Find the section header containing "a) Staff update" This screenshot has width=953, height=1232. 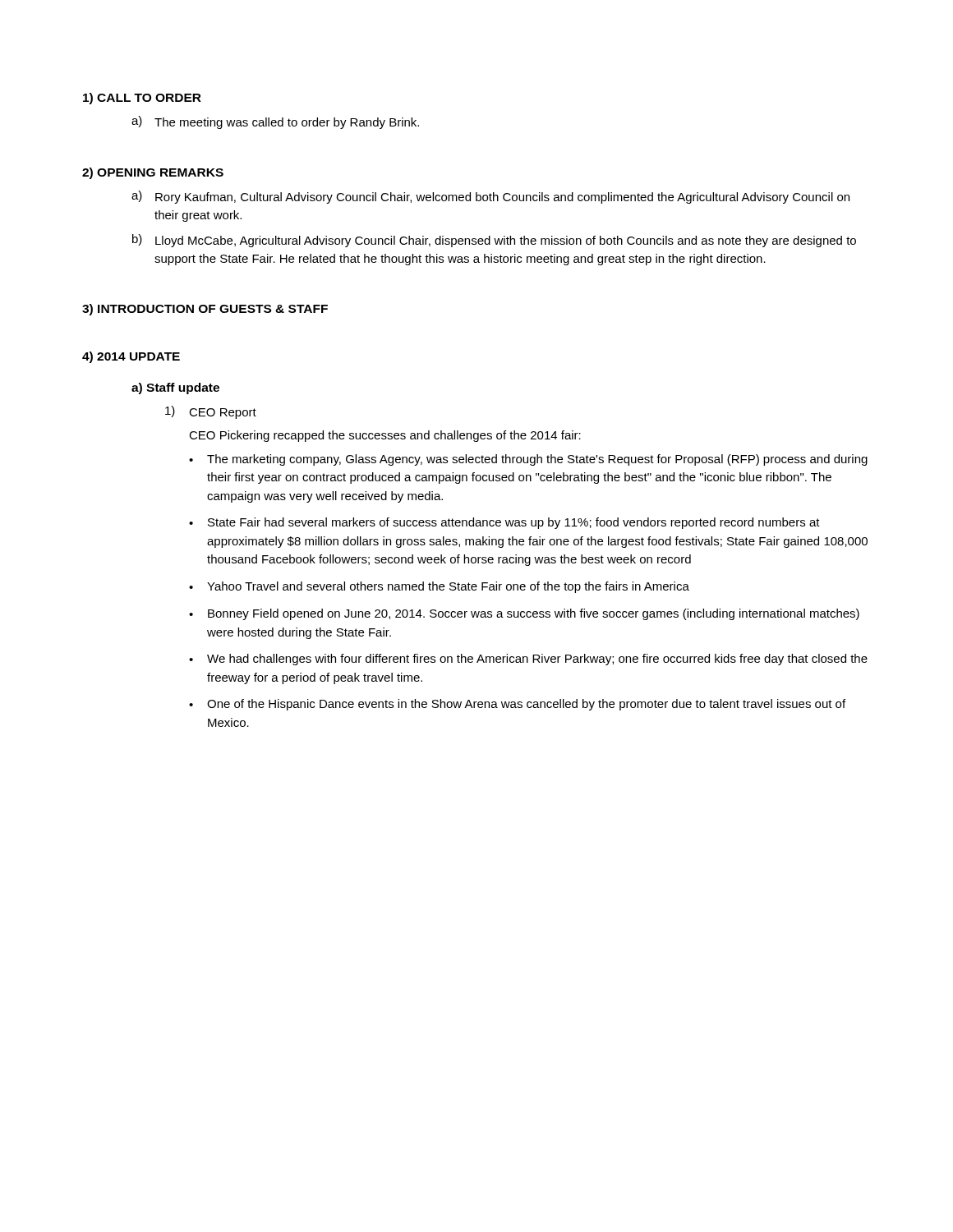pos(176,387)
